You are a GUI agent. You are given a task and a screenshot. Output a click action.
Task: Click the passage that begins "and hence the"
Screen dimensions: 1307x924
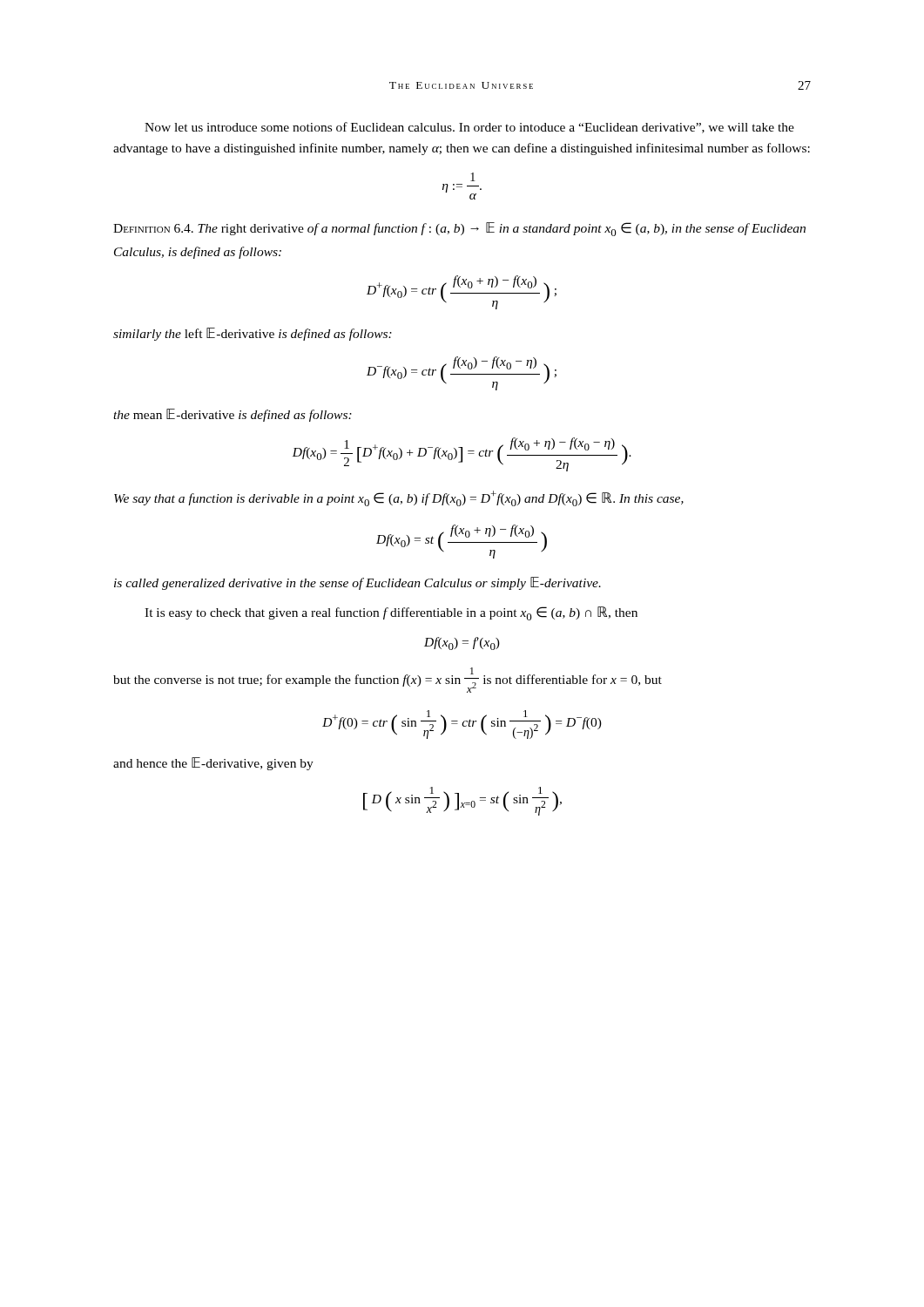tap(213, 763)
